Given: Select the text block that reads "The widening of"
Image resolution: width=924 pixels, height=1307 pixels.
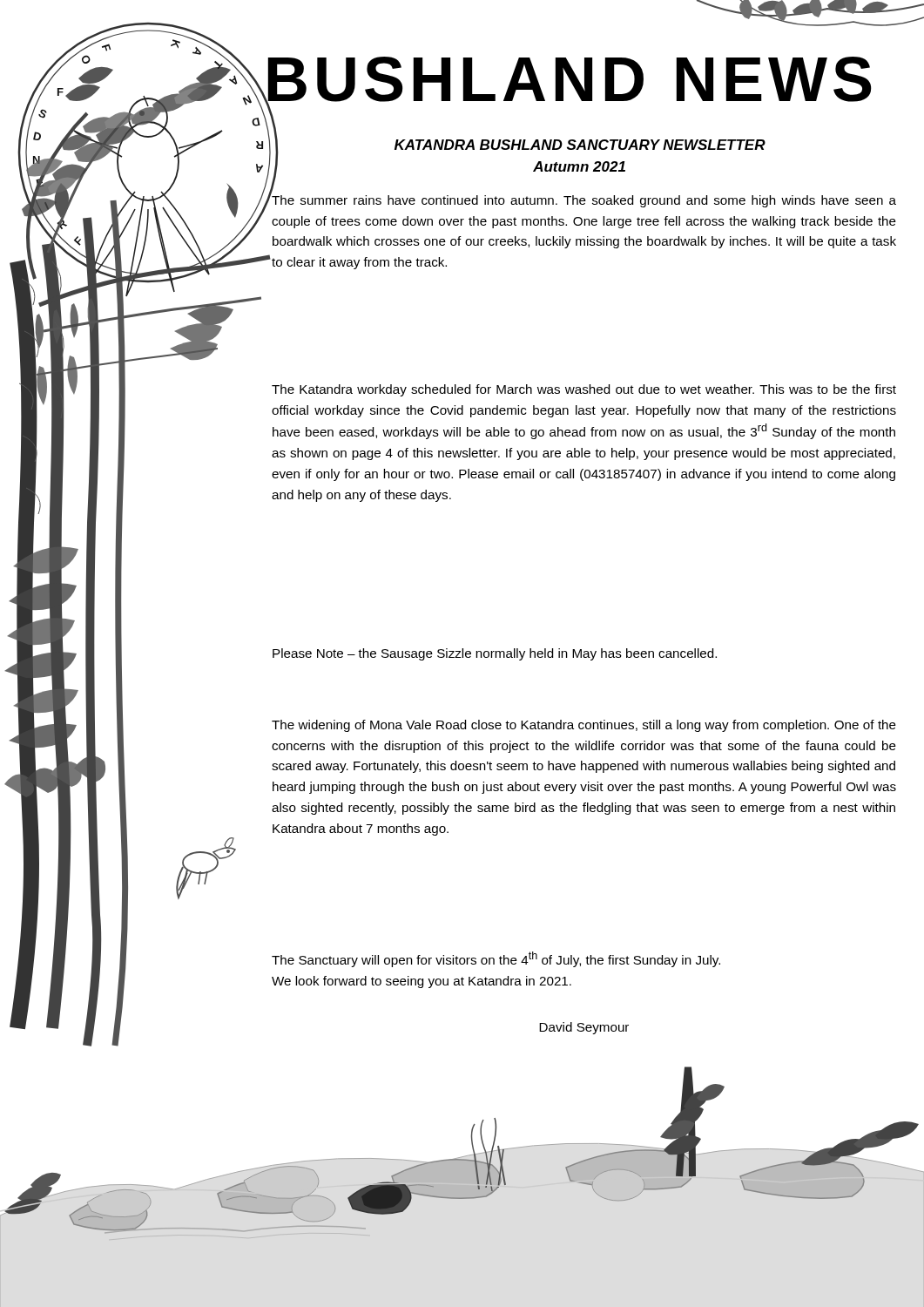Looking at the screenshot, I should (584, 776).
